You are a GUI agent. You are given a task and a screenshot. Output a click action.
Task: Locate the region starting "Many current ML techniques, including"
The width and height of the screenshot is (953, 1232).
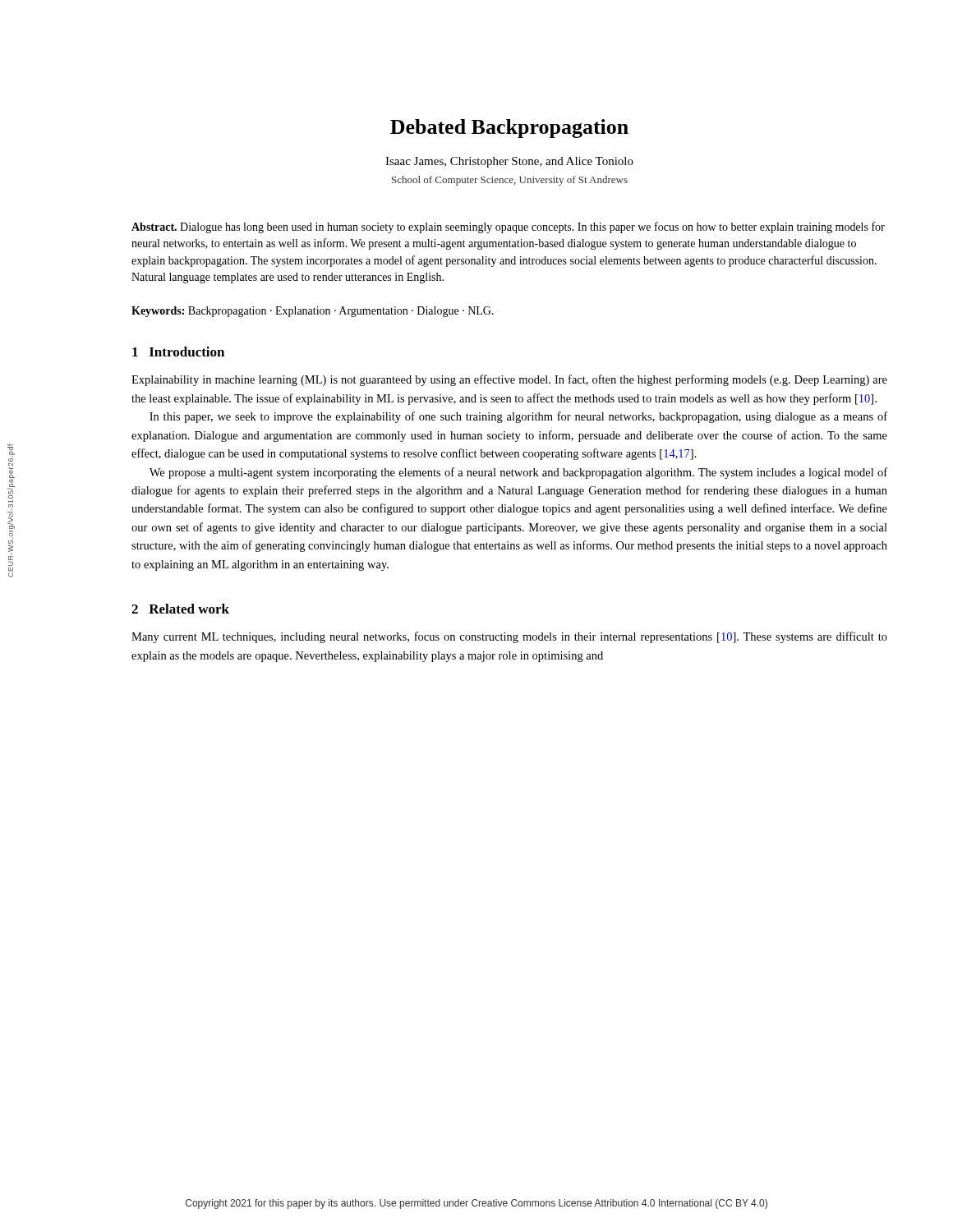click(x=509, y=646)
